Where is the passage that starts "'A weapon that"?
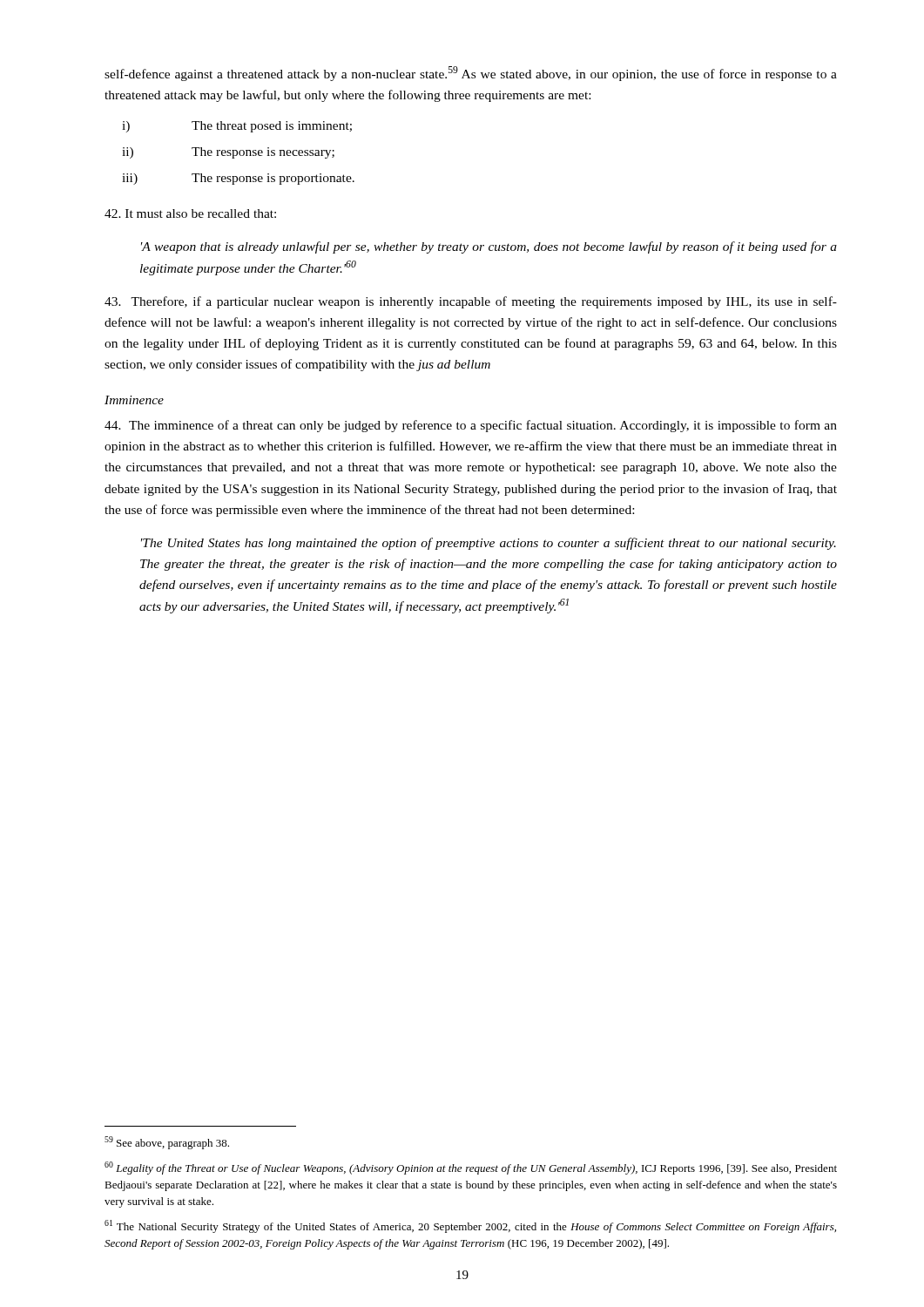 488,258
